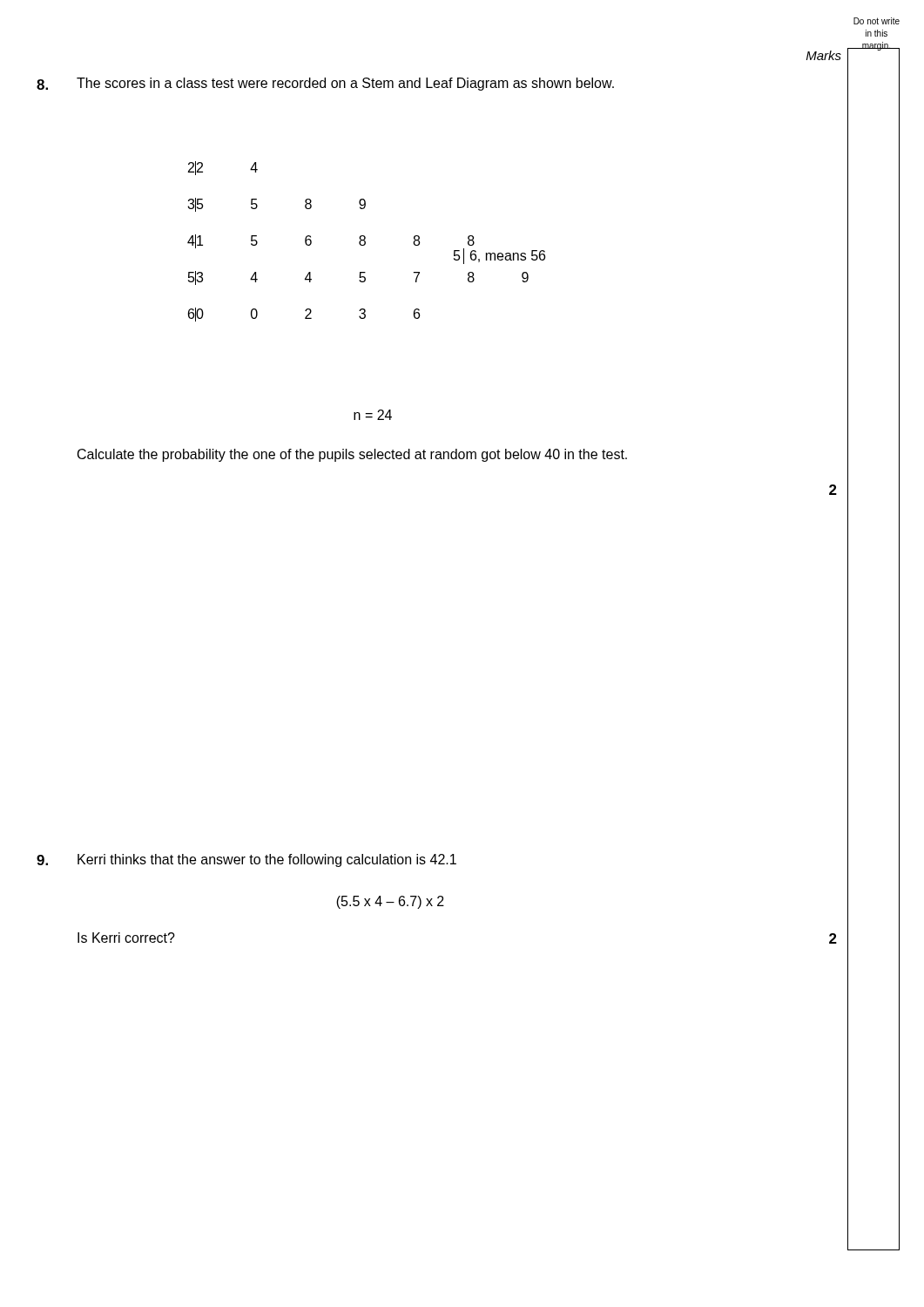Screen dimensions: 1307x924
Task: Select the text starting "Is Kerri correct?"
Action: 126,938
